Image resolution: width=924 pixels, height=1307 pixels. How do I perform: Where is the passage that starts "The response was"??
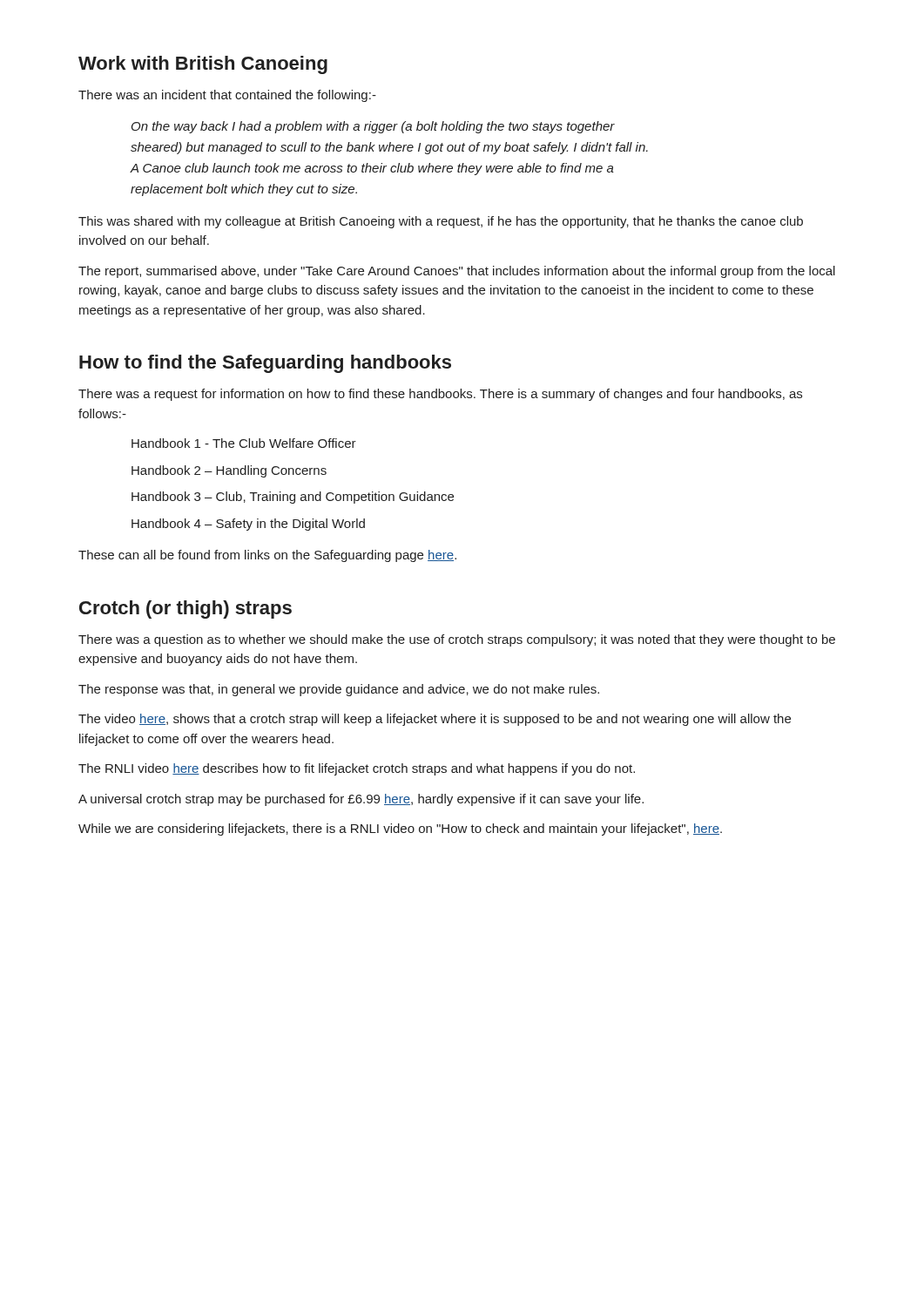click(x=462, y=689)
